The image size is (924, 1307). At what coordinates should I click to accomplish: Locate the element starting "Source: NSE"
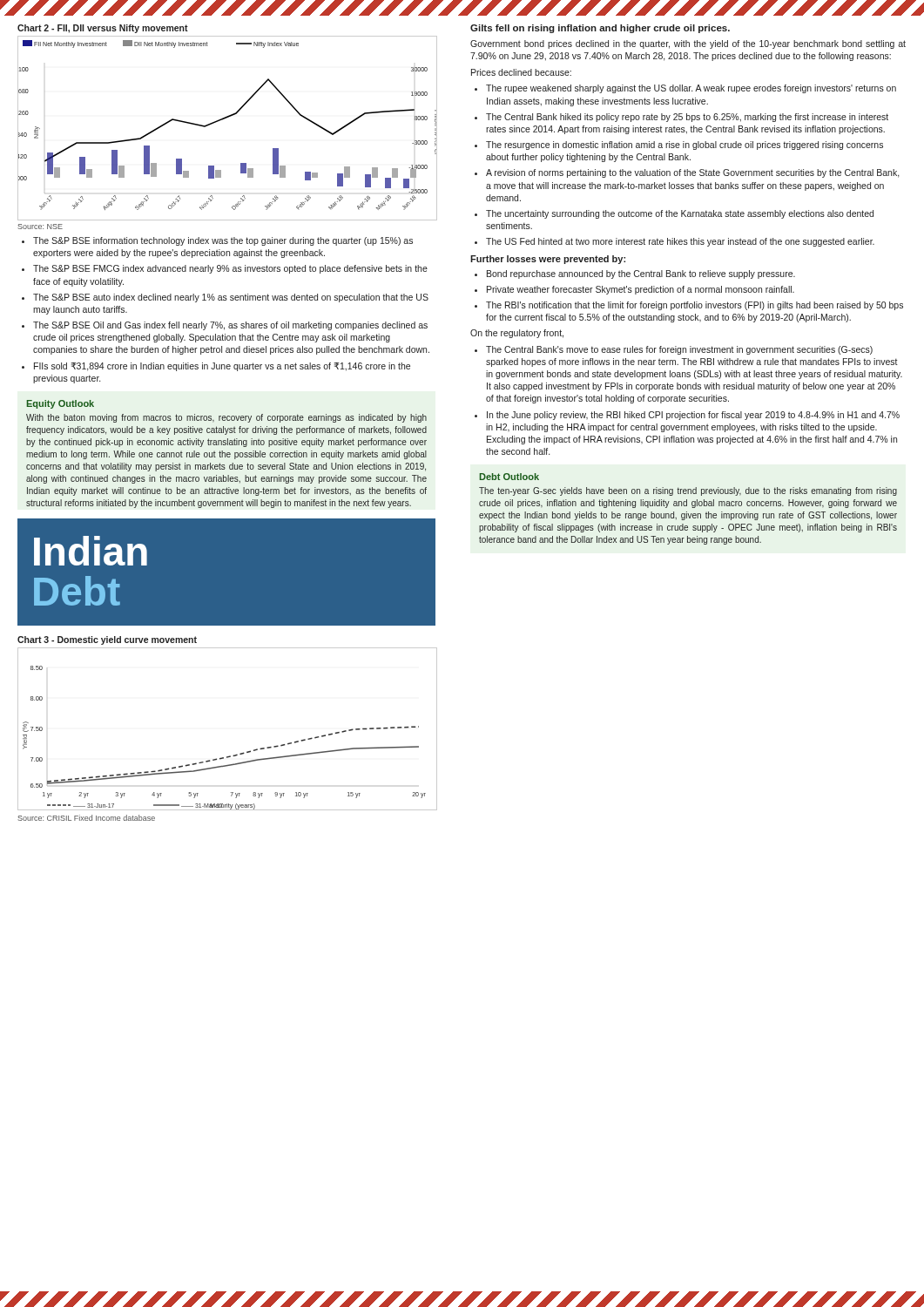tap(40, 227)
